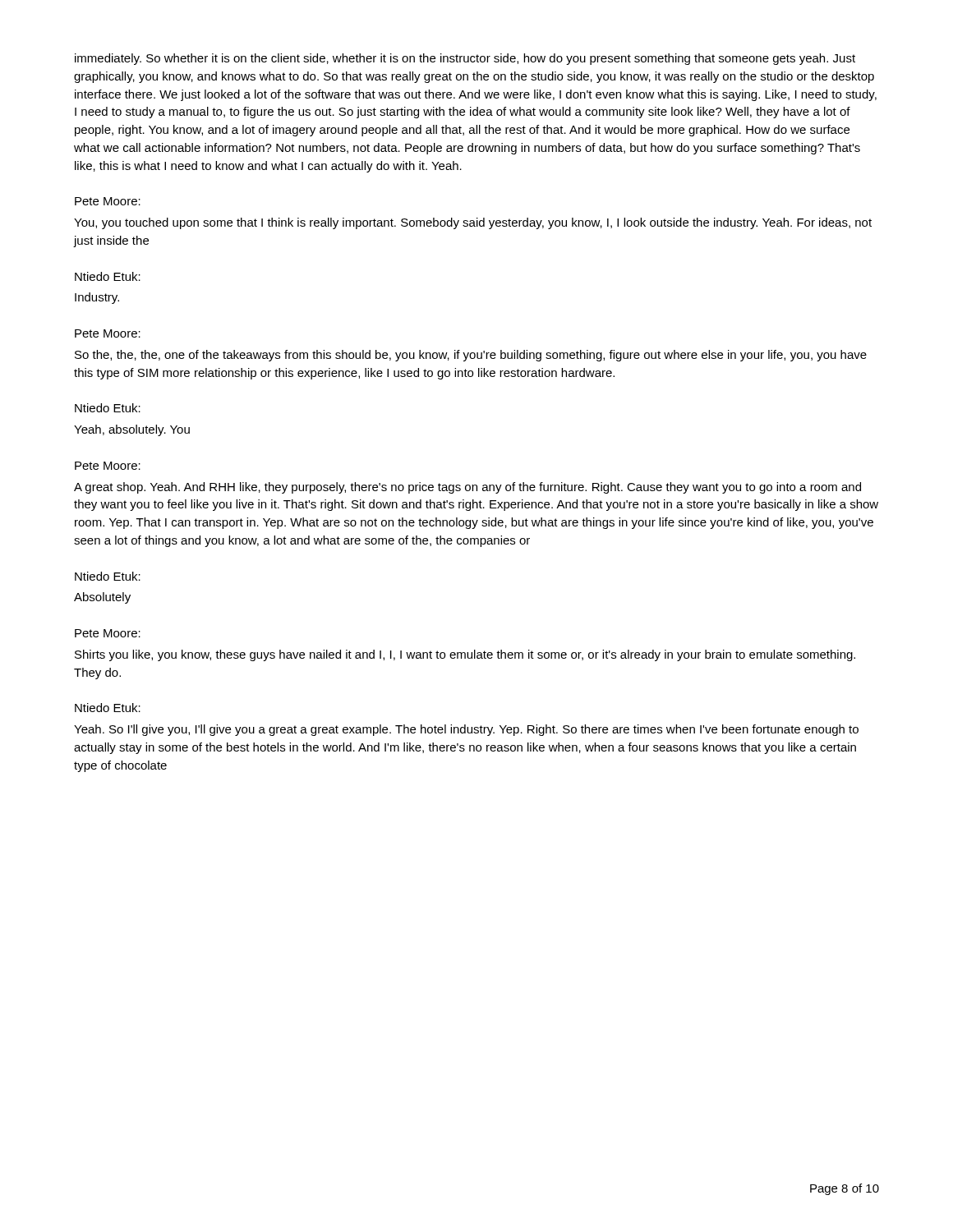The width and height of the screenshot is (953, 1232).
Task: Locate the region starting "A great shop."
Action: (x=476, y=513)
